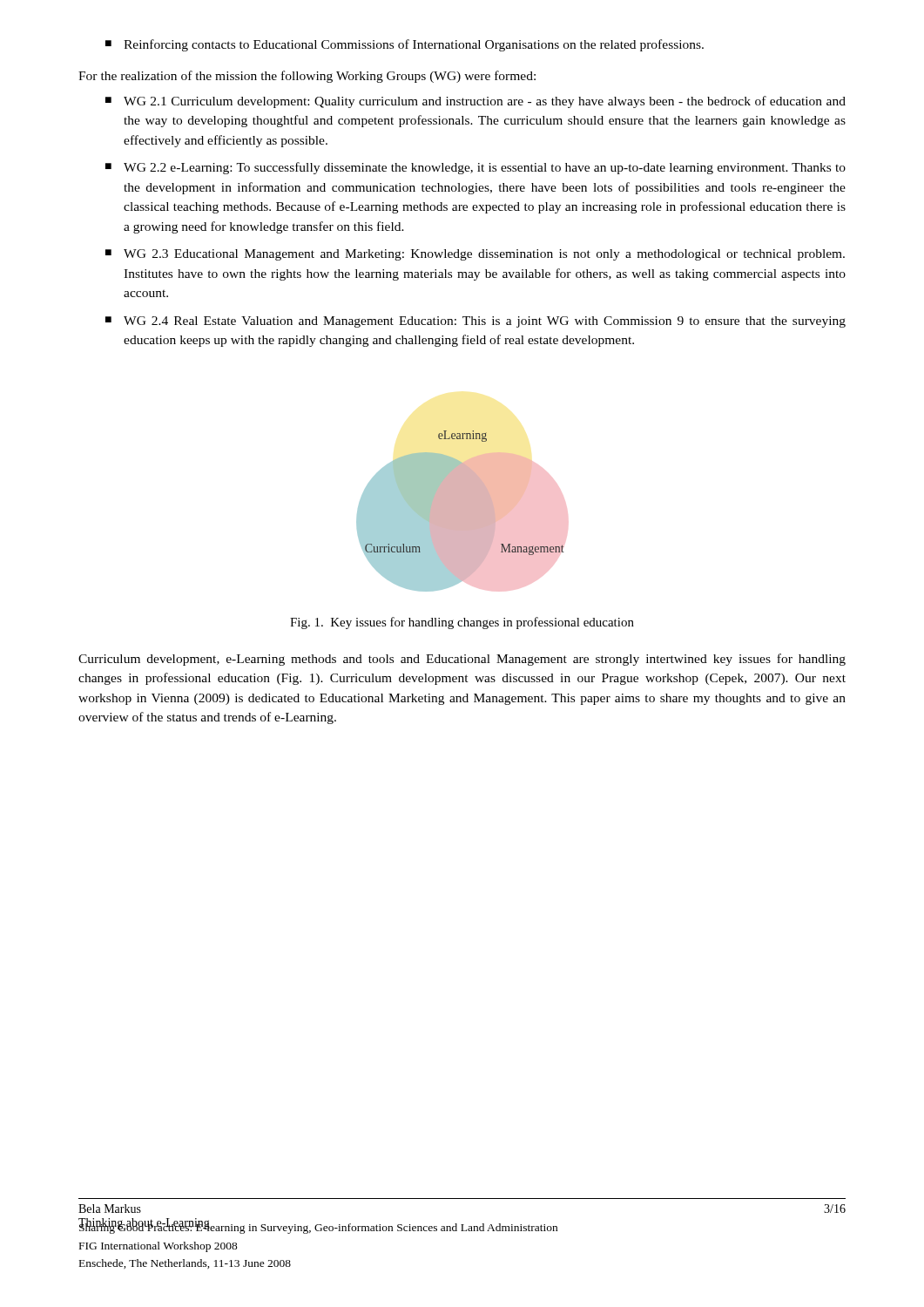Point to the caption beginning "Fig. 1. Key issues for"
The width and height of the screenshot is (924, 1307).
pos(462,622)
